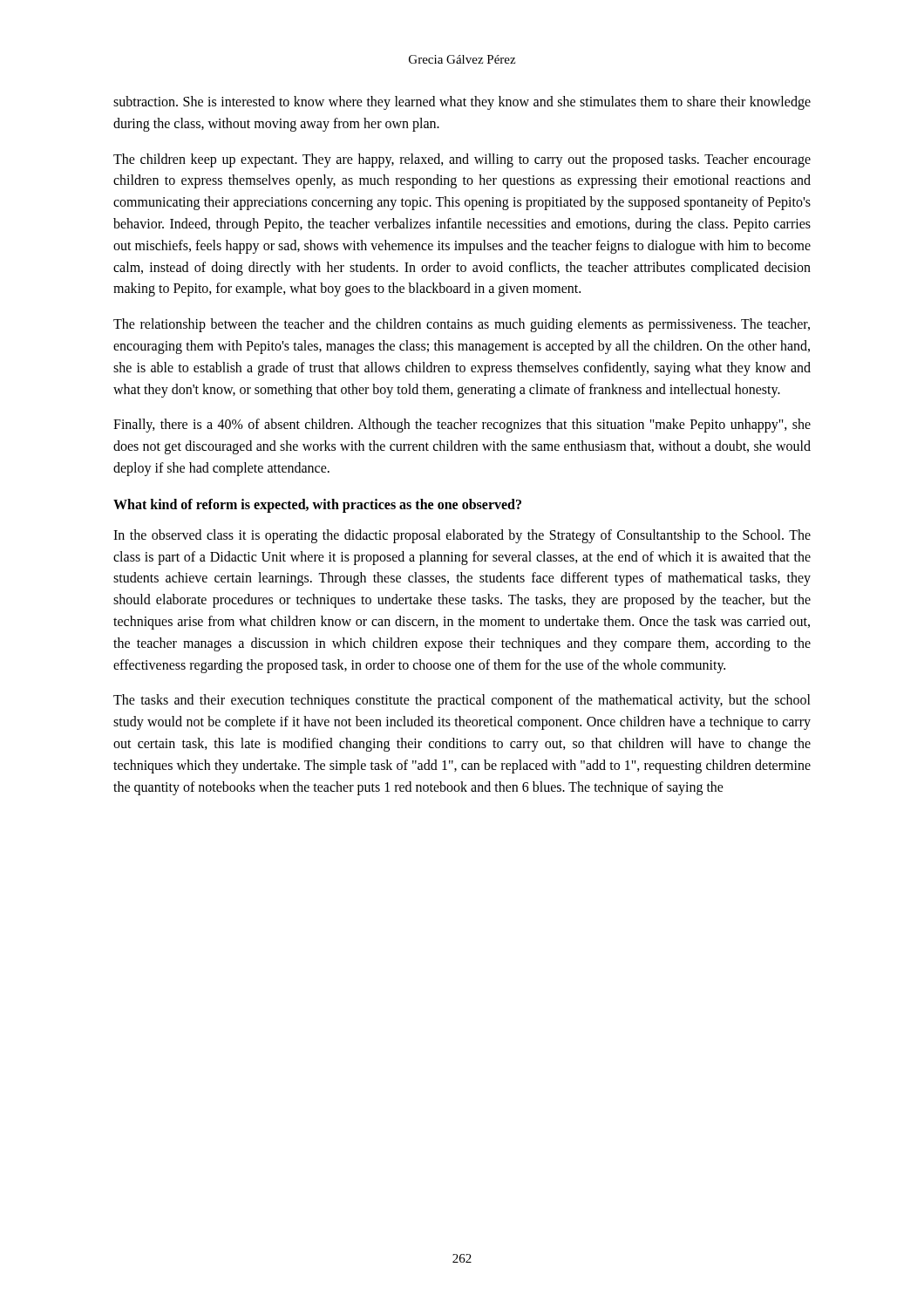This screenshot has height=1308, width=924.
Task: Point to the passage starting "subtraction. She is interested to"
Action: point(462,112)
